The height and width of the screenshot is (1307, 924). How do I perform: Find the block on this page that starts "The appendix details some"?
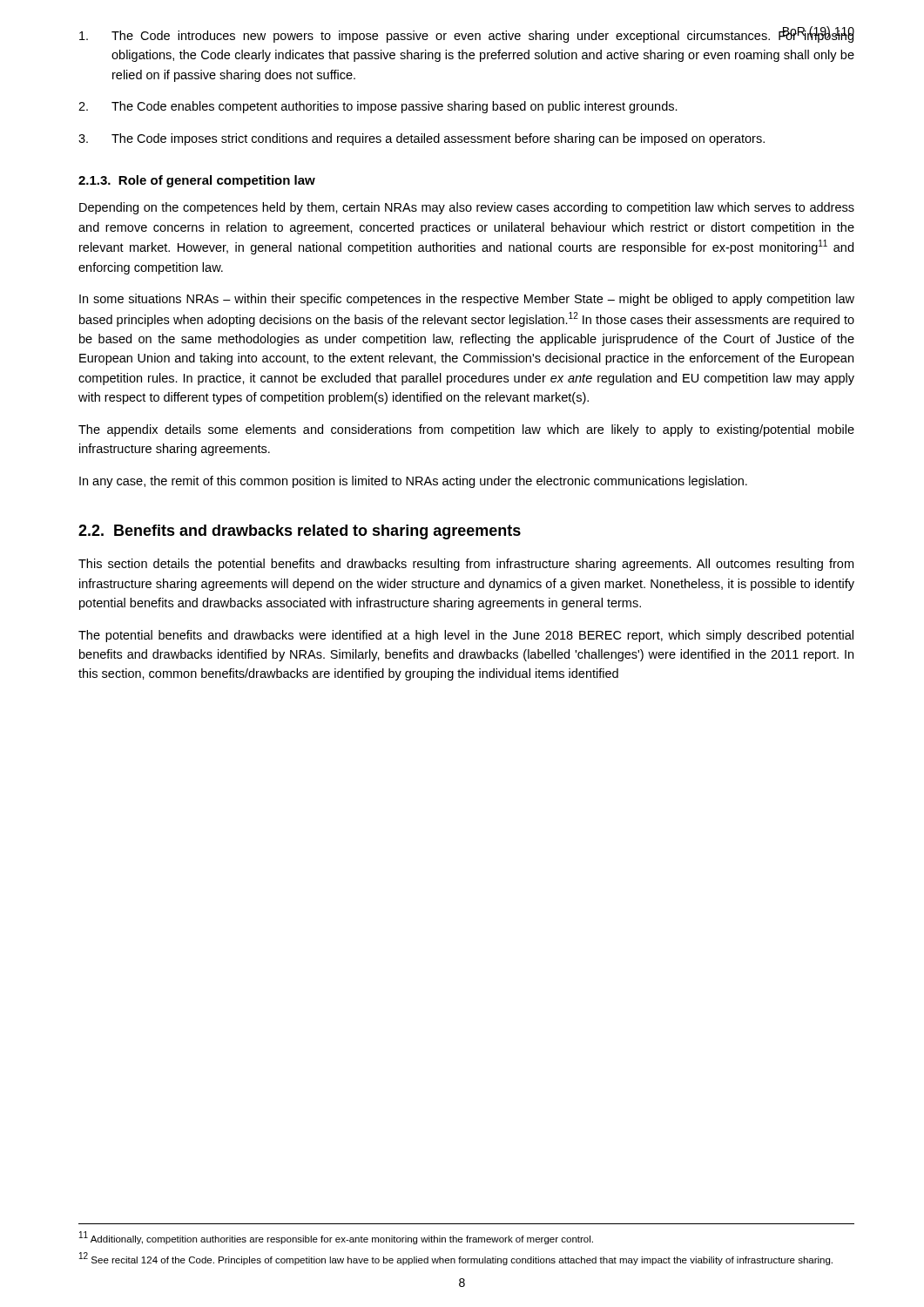(x=466, y=439)
